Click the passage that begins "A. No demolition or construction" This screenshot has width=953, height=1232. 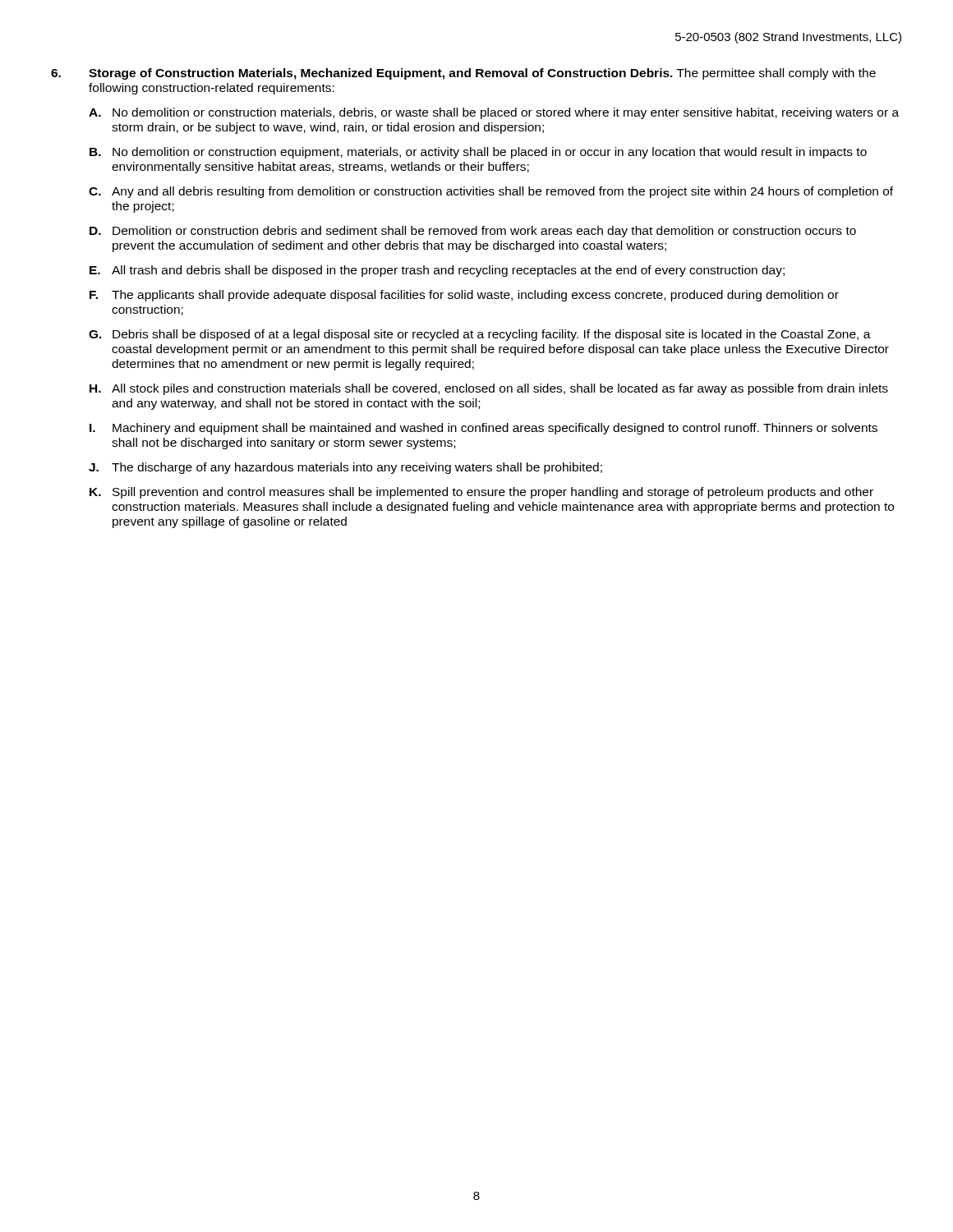[495, 120]
